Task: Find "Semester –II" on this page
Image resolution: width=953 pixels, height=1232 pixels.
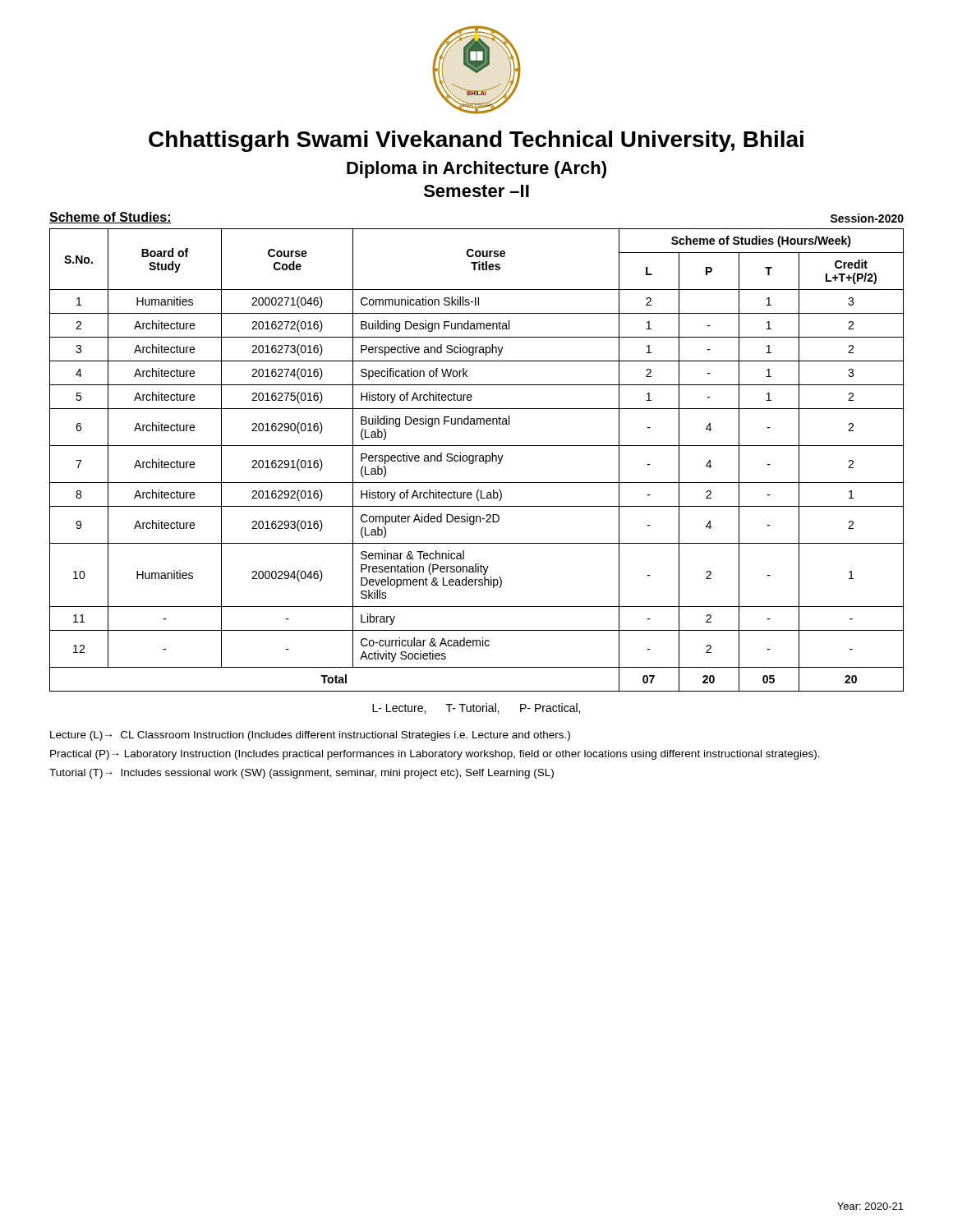Action: point(476,191)
